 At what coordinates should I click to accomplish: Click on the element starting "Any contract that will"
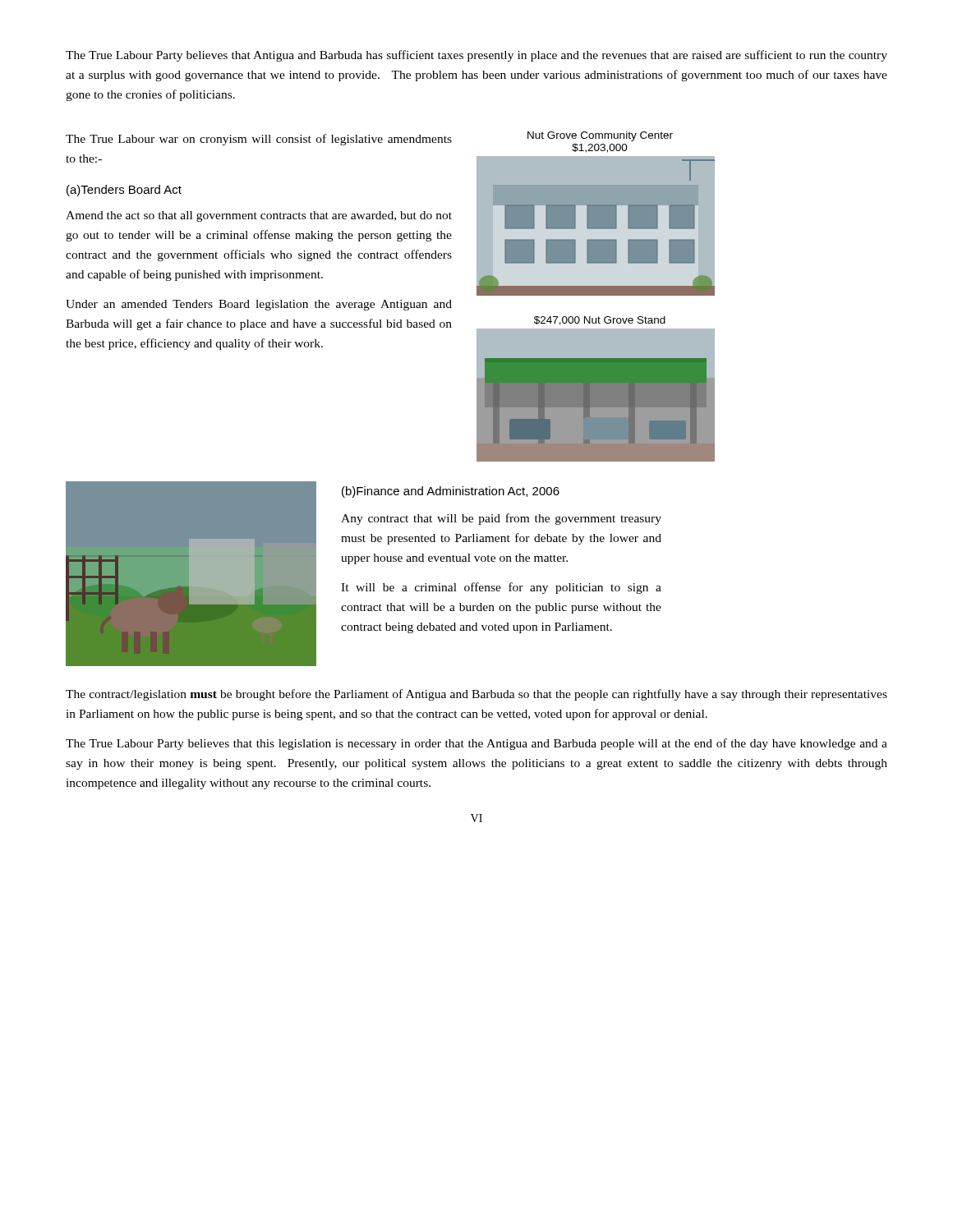[x=501, y=538]
